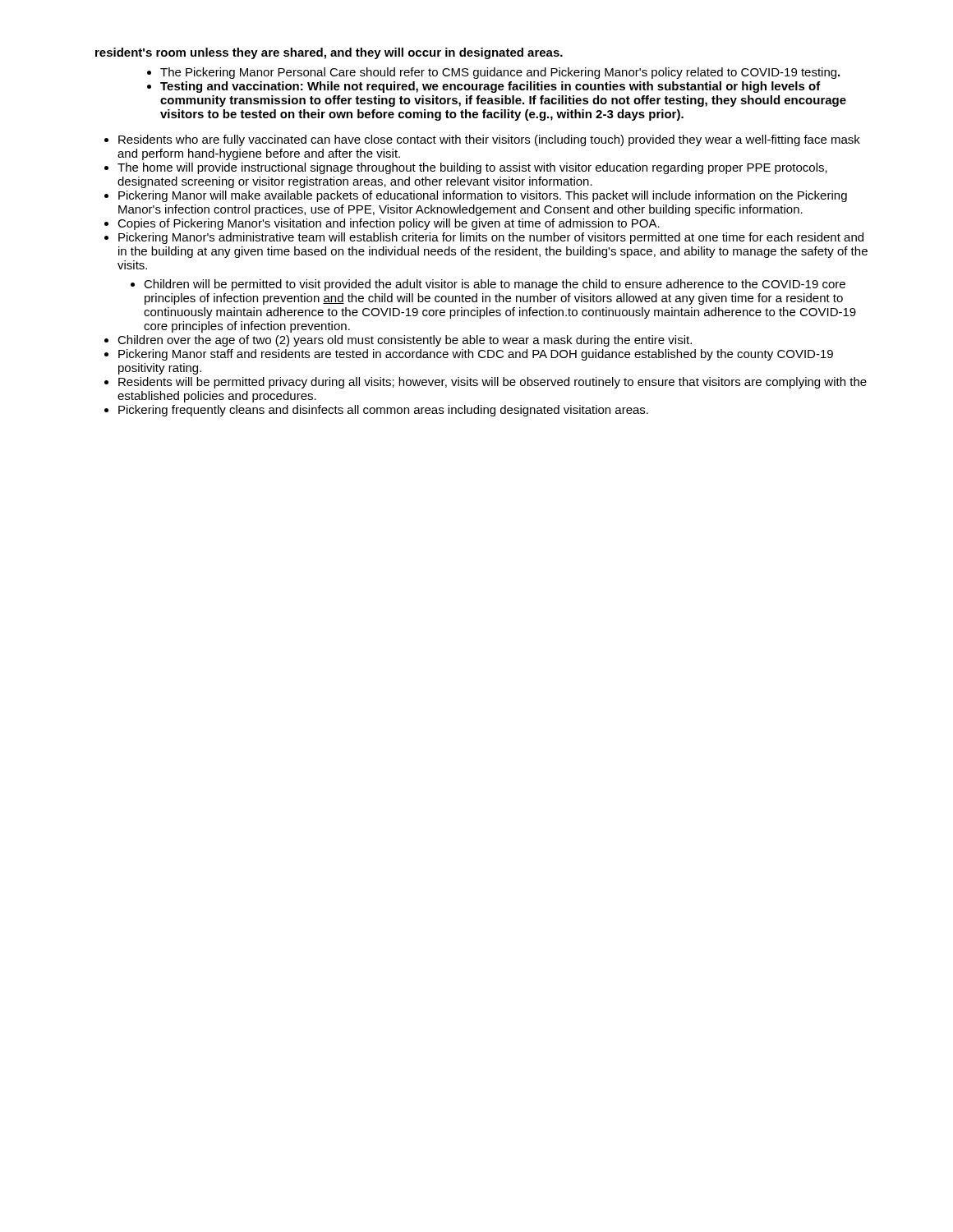The width and height of the screenshot is (953, 1232).
Task: Find the block on this page that starts "Pickering Manor will make"
Action: [x=496, y=202]
